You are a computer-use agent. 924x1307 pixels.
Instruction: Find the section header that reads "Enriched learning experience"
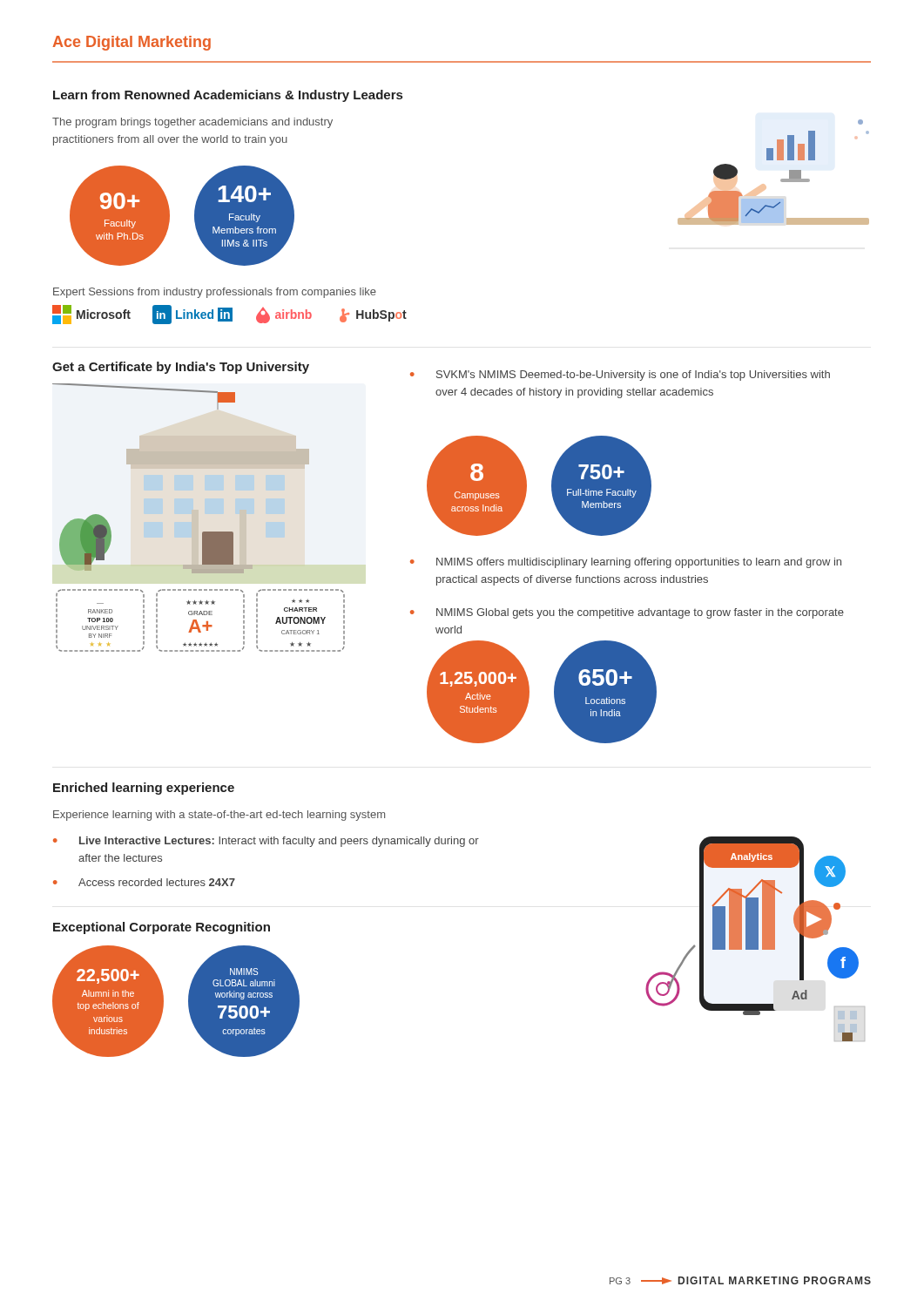(x=143, y=787)
